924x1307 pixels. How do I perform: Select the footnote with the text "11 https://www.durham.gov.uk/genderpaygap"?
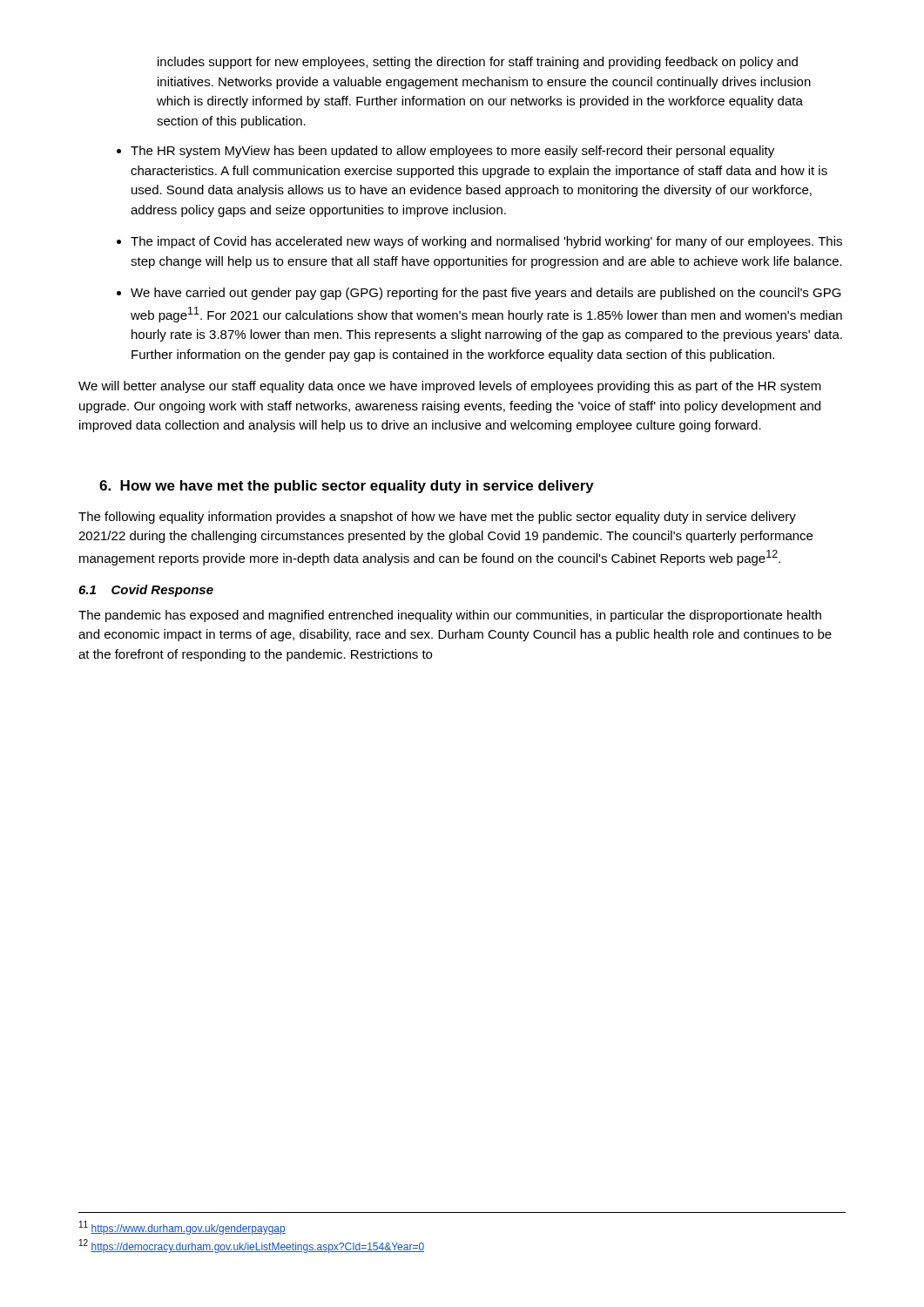182,1227
